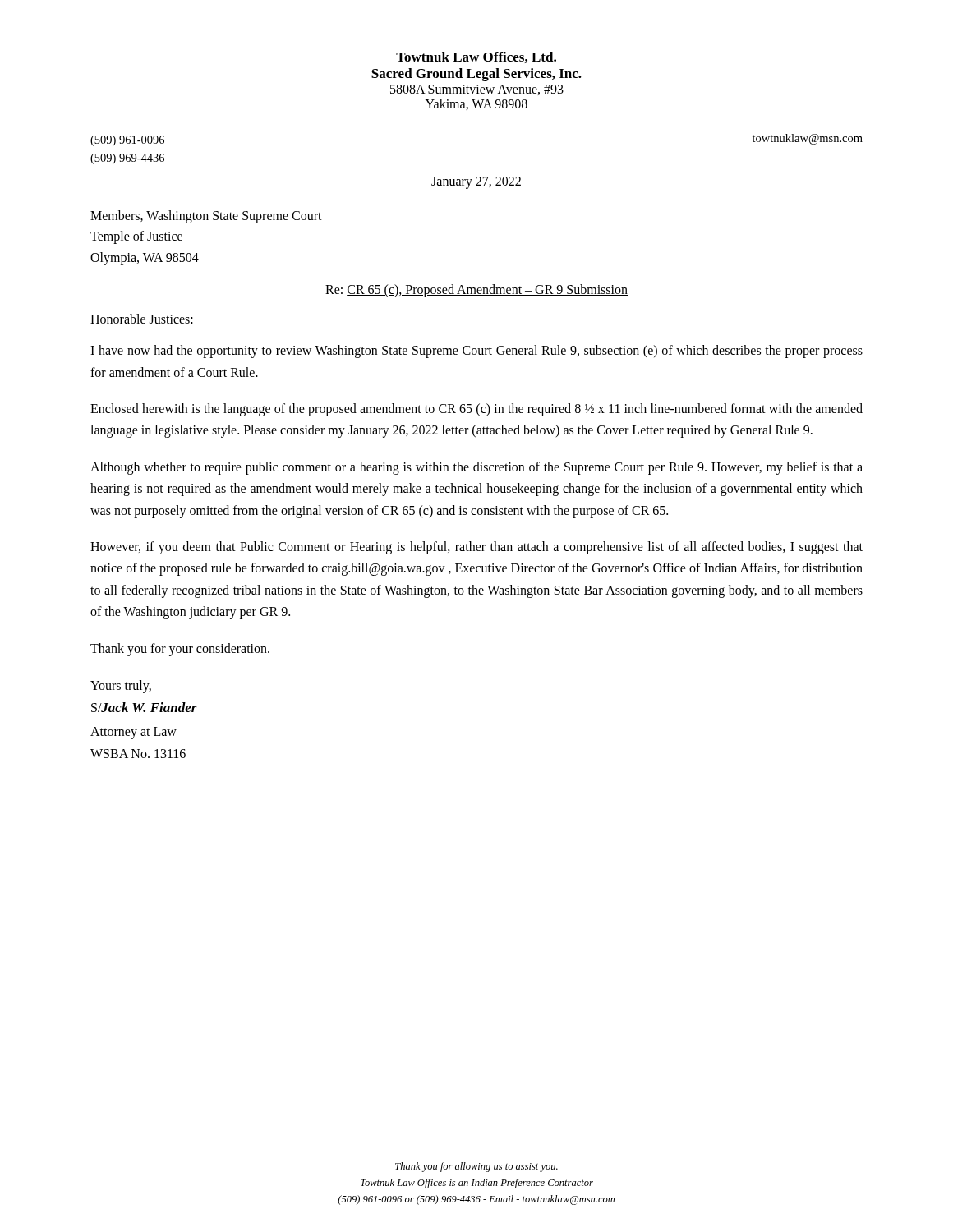Navigate to the text block starting "Thank you for your"
This screenshot has height=1232, width=953.
pos(180,648)
